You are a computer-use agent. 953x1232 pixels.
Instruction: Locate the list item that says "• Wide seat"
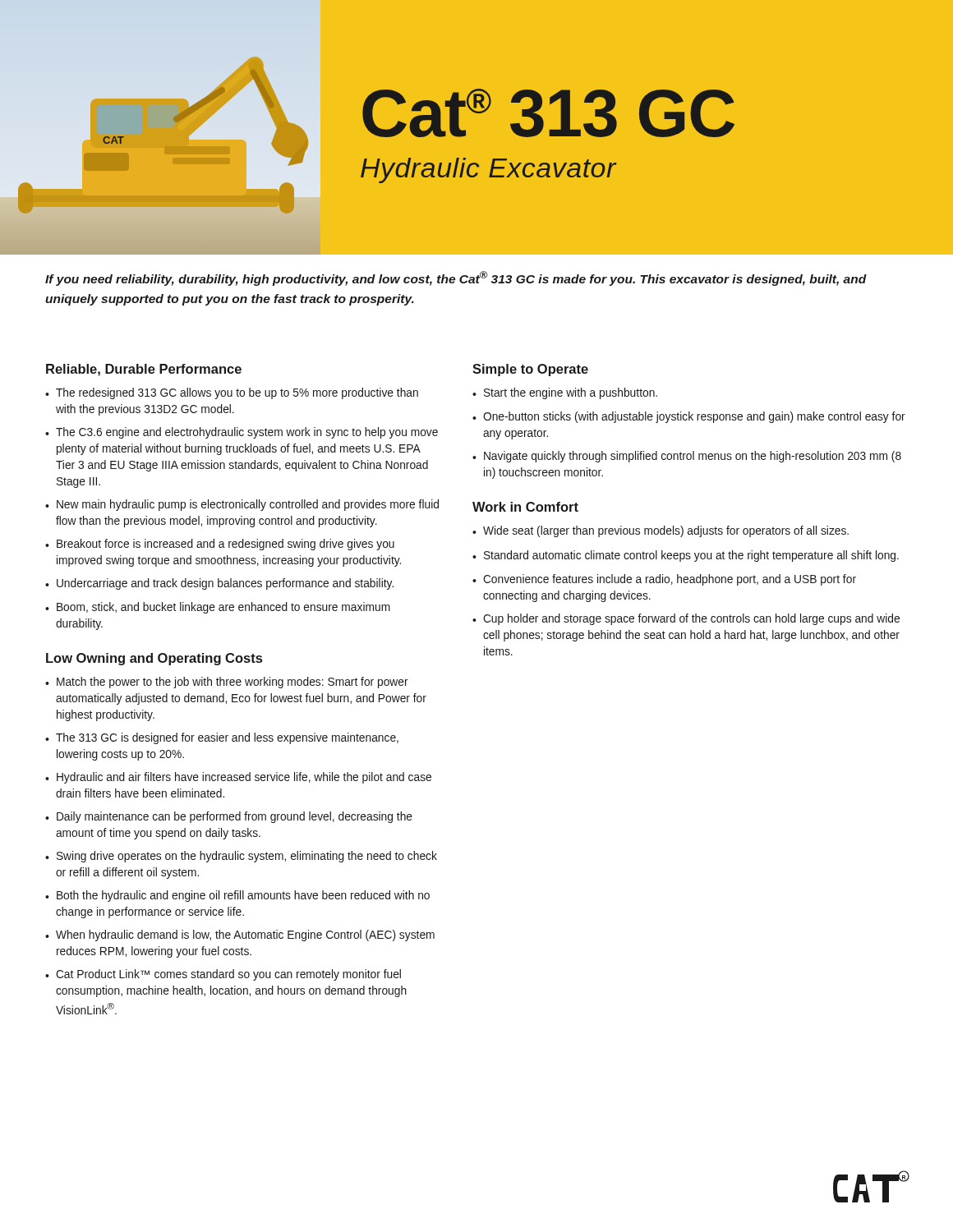coord(690,532)
